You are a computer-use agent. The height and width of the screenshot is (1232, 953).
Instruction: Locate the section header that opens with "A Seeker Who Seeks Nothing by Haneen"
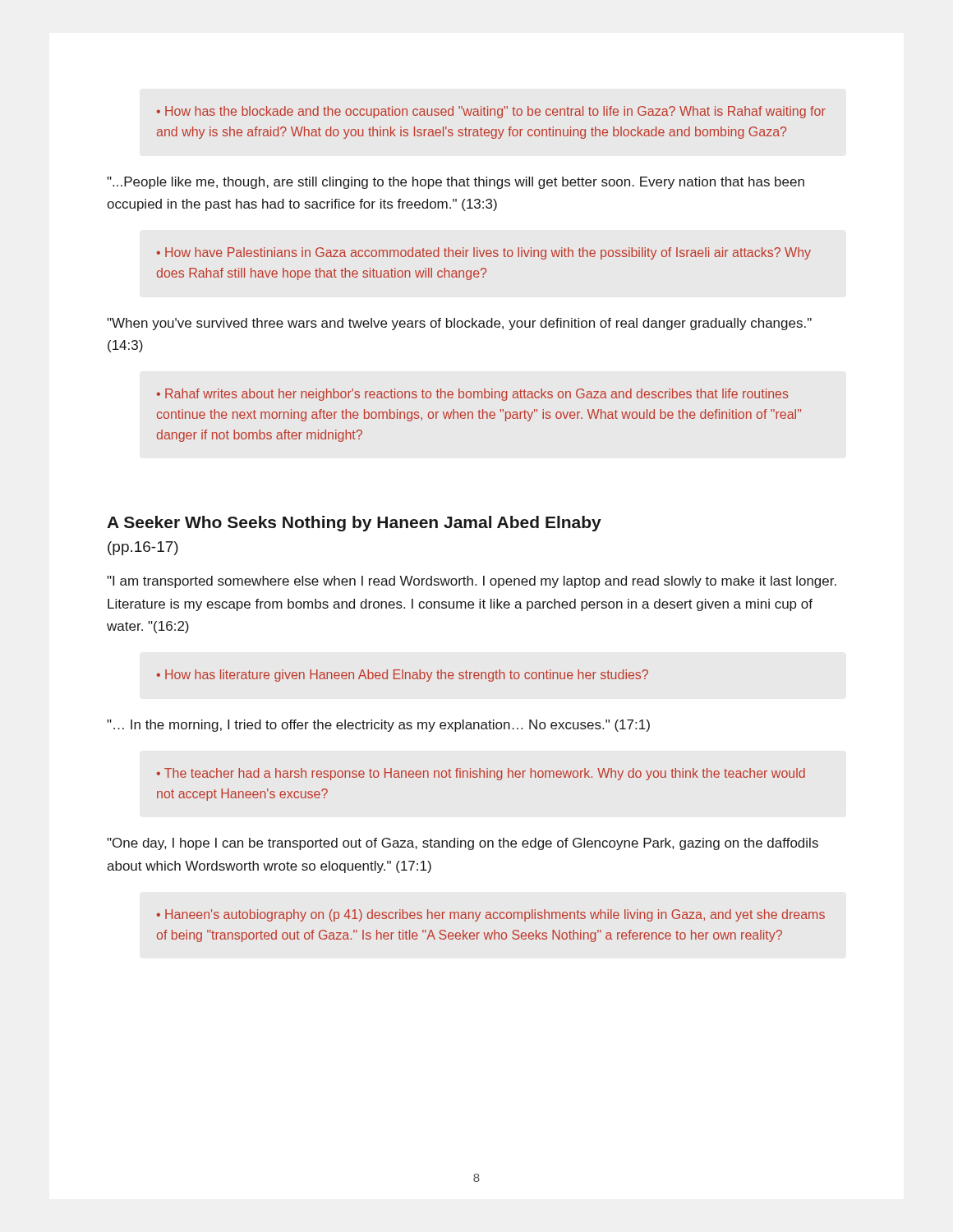pyautogui.click(x=476, y=534)
